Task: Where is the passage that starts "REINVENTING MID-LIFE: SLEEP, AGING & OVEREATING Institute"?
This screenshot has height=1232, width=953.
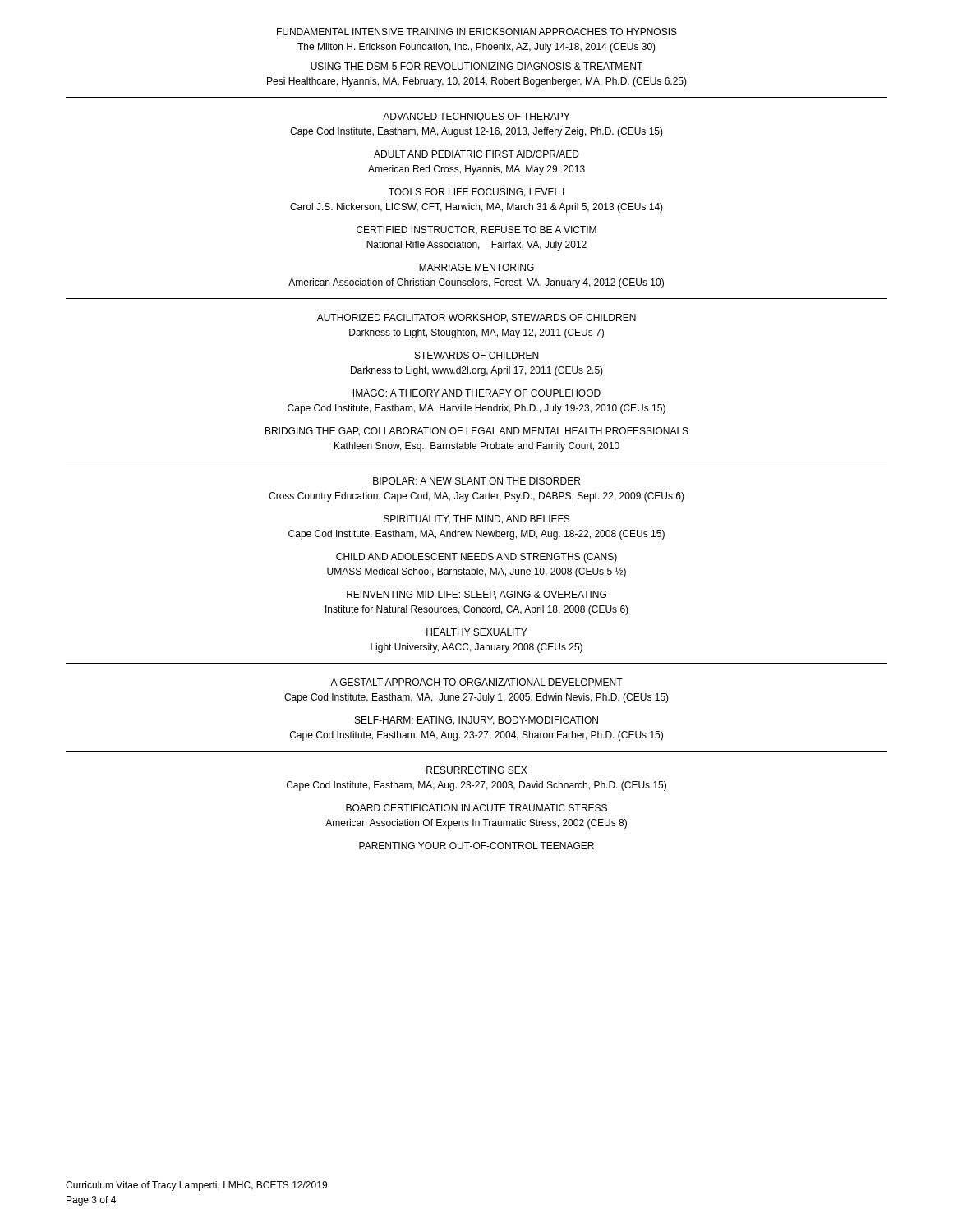Action: pyautogui.click(x=476, y=602)
